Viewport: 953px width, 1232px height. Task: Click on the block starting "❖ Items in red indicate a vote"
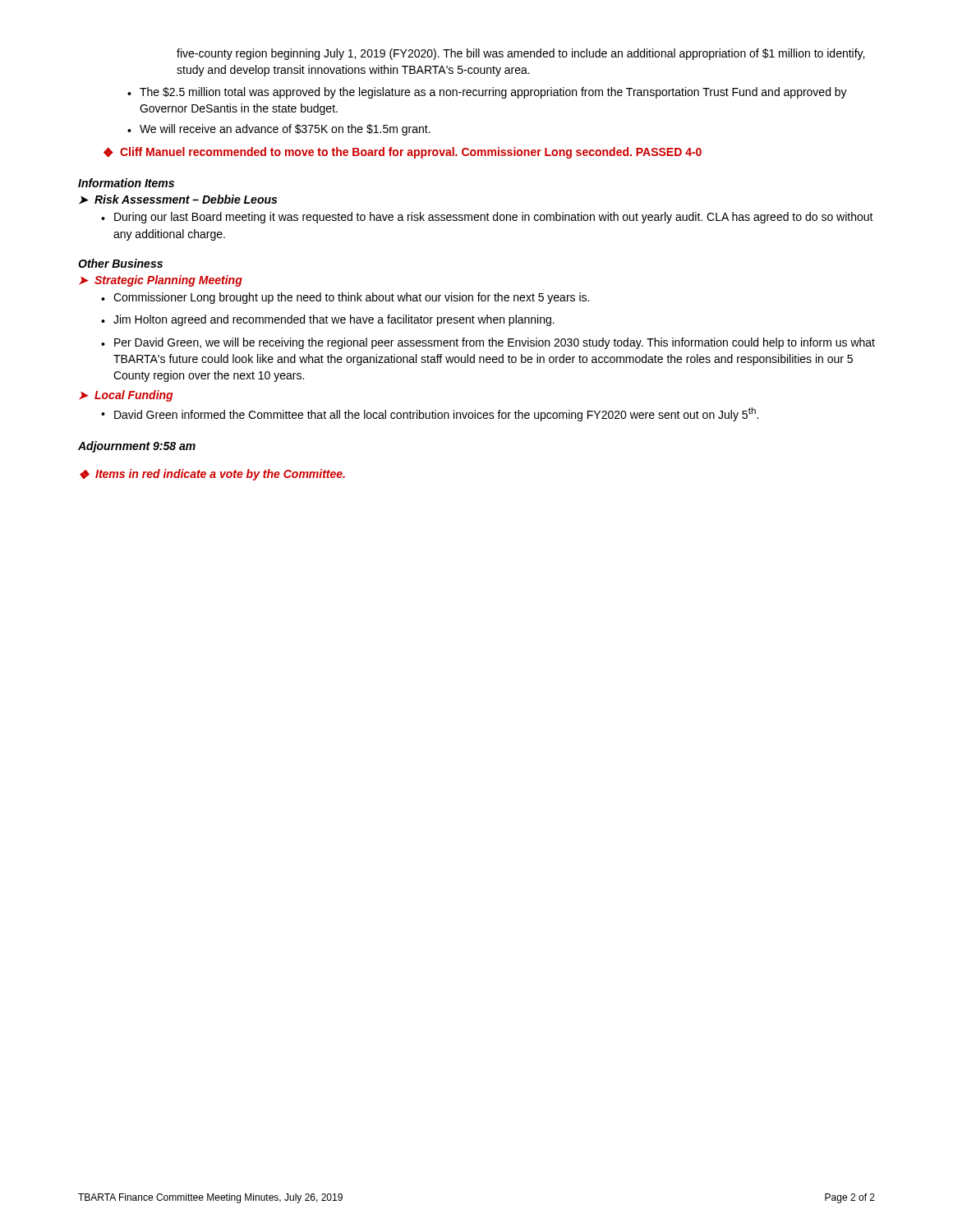pyautogui.click(x=212, y=474)
